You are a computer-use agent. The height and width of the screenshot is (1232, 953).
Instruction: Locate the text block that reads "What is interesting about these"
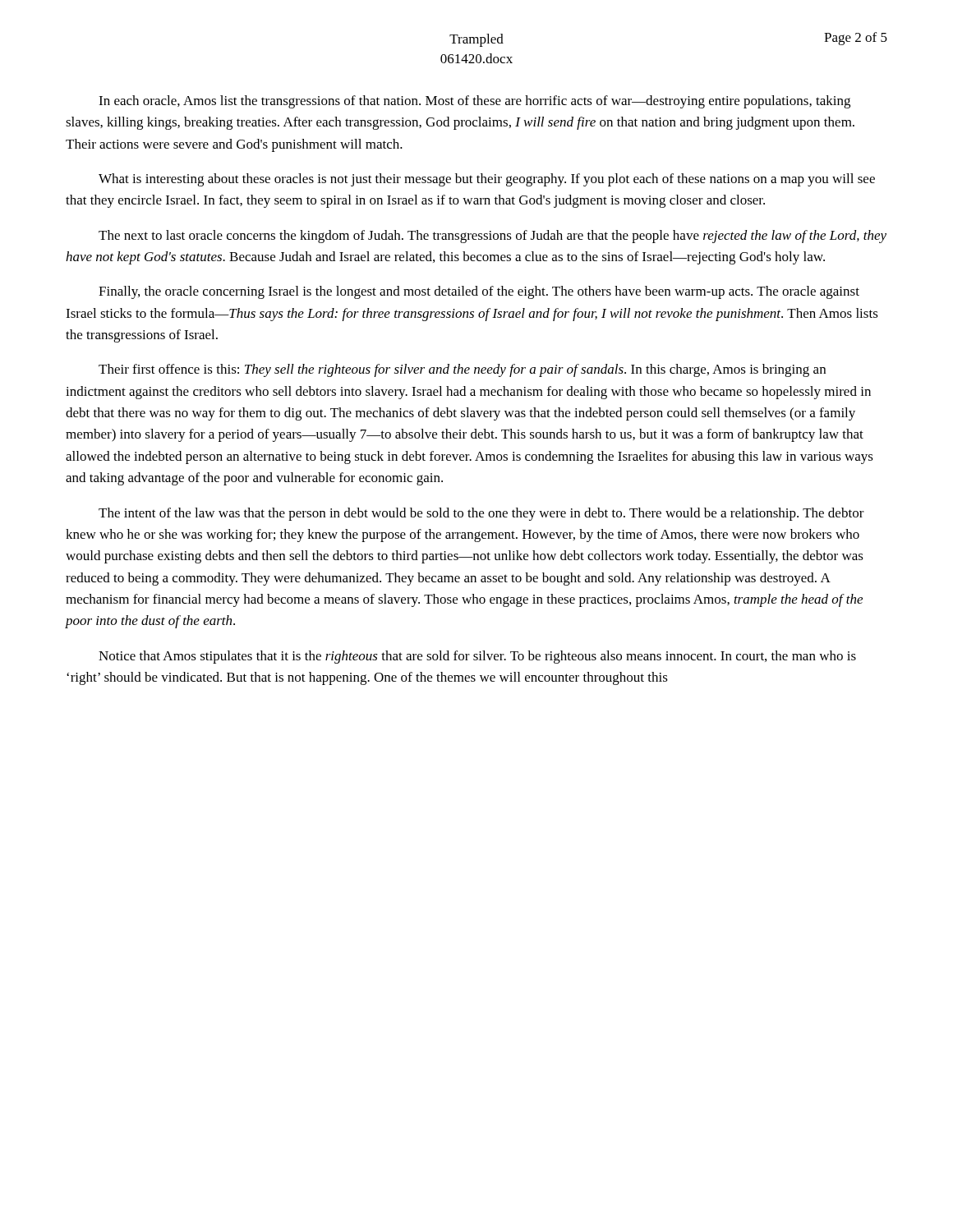[471, 189]
